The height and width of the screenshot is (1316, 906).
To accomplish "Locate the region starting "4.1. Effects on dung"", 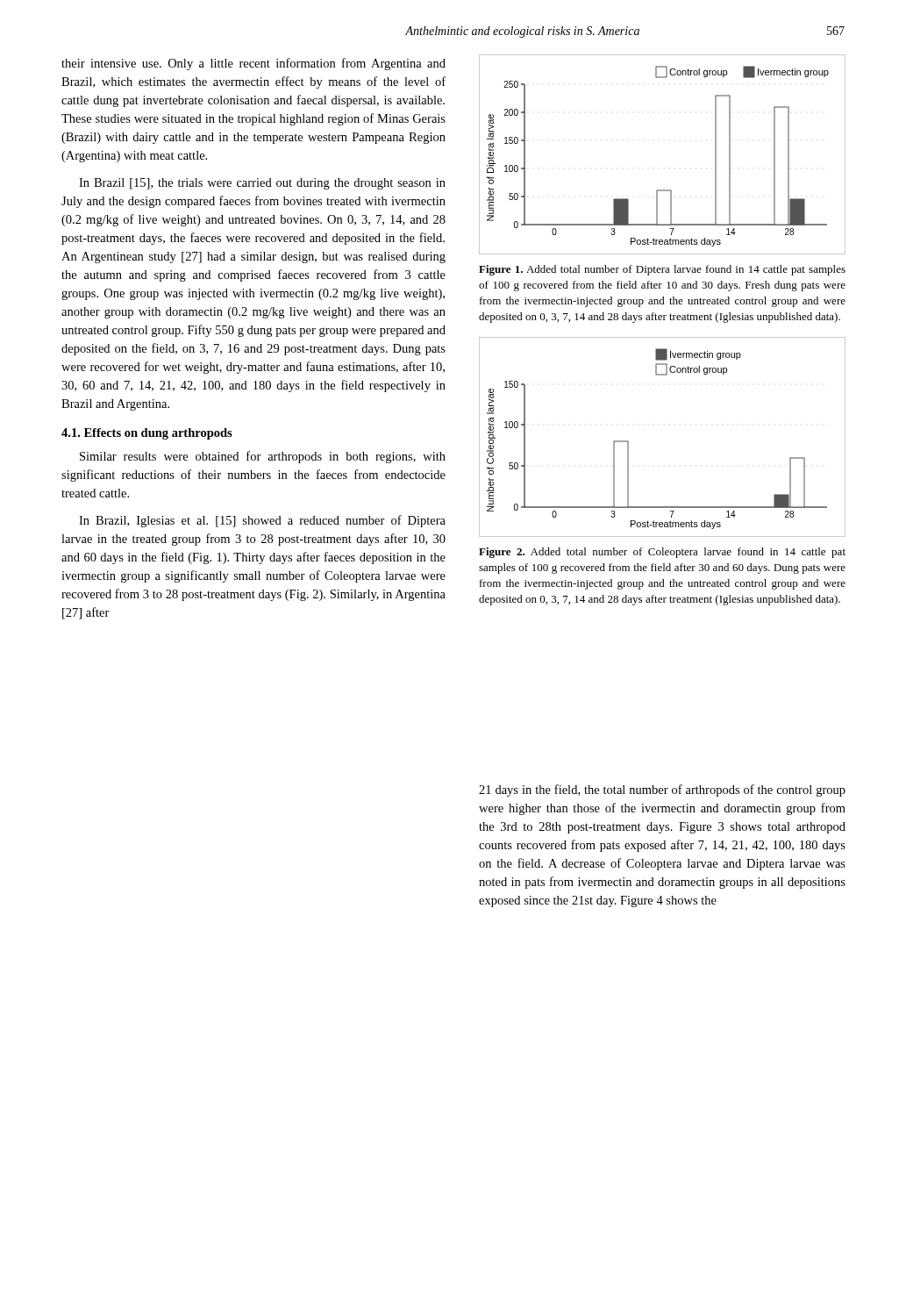I will tap(147, 433).
